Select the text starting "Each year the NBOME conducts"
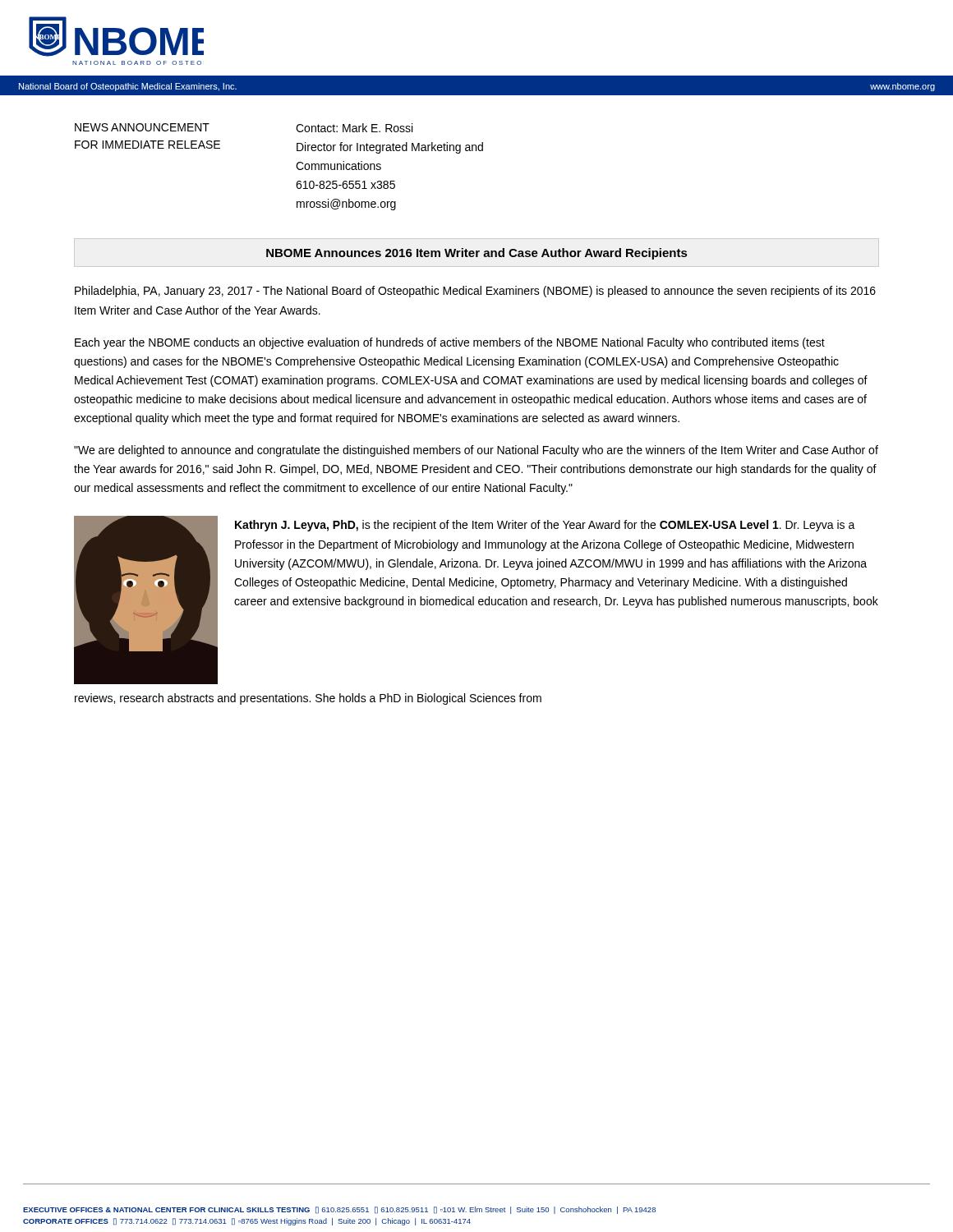953x1232 pixels. [x=470, y=380]
